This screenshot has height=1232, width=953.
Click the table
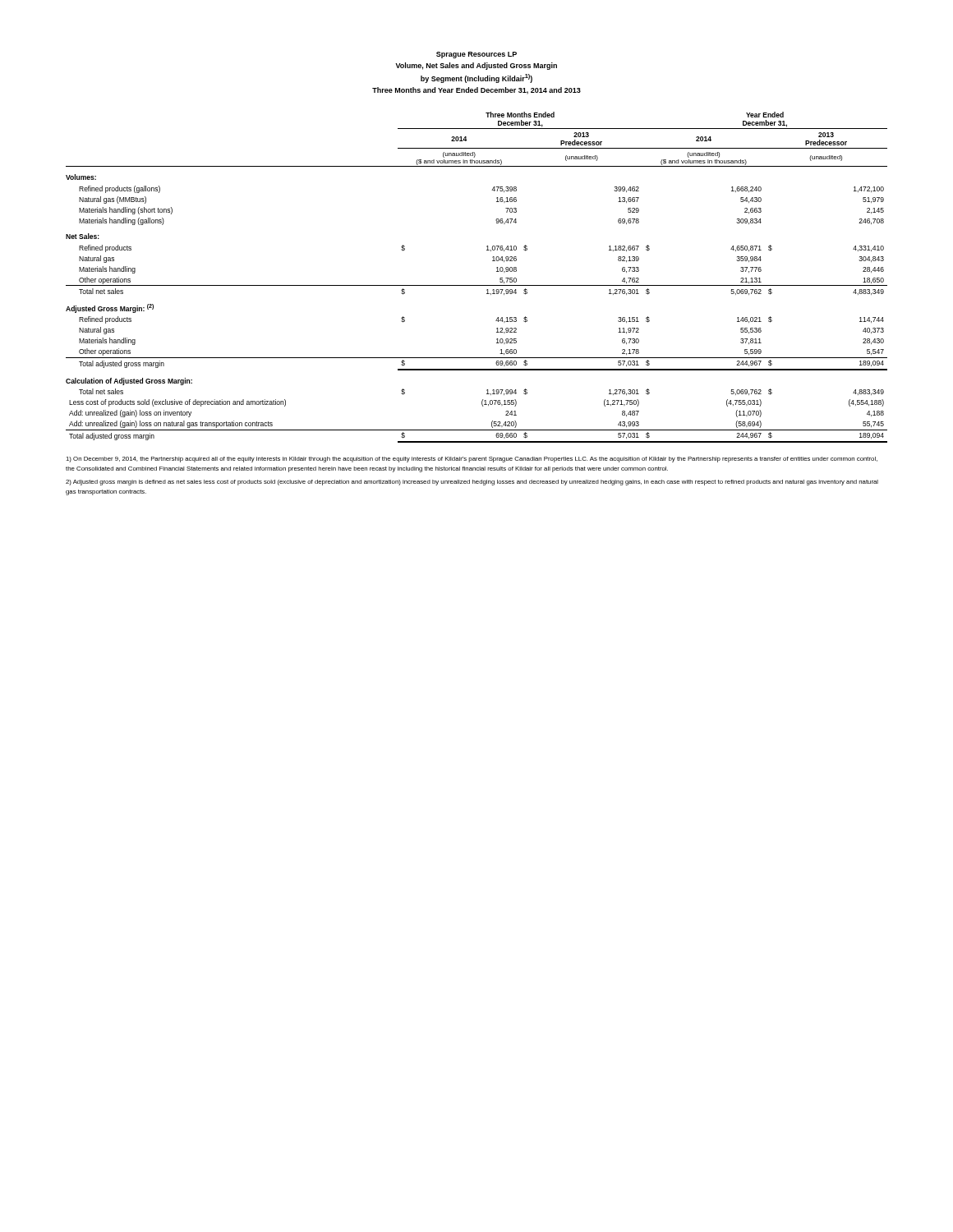point(476,276)
